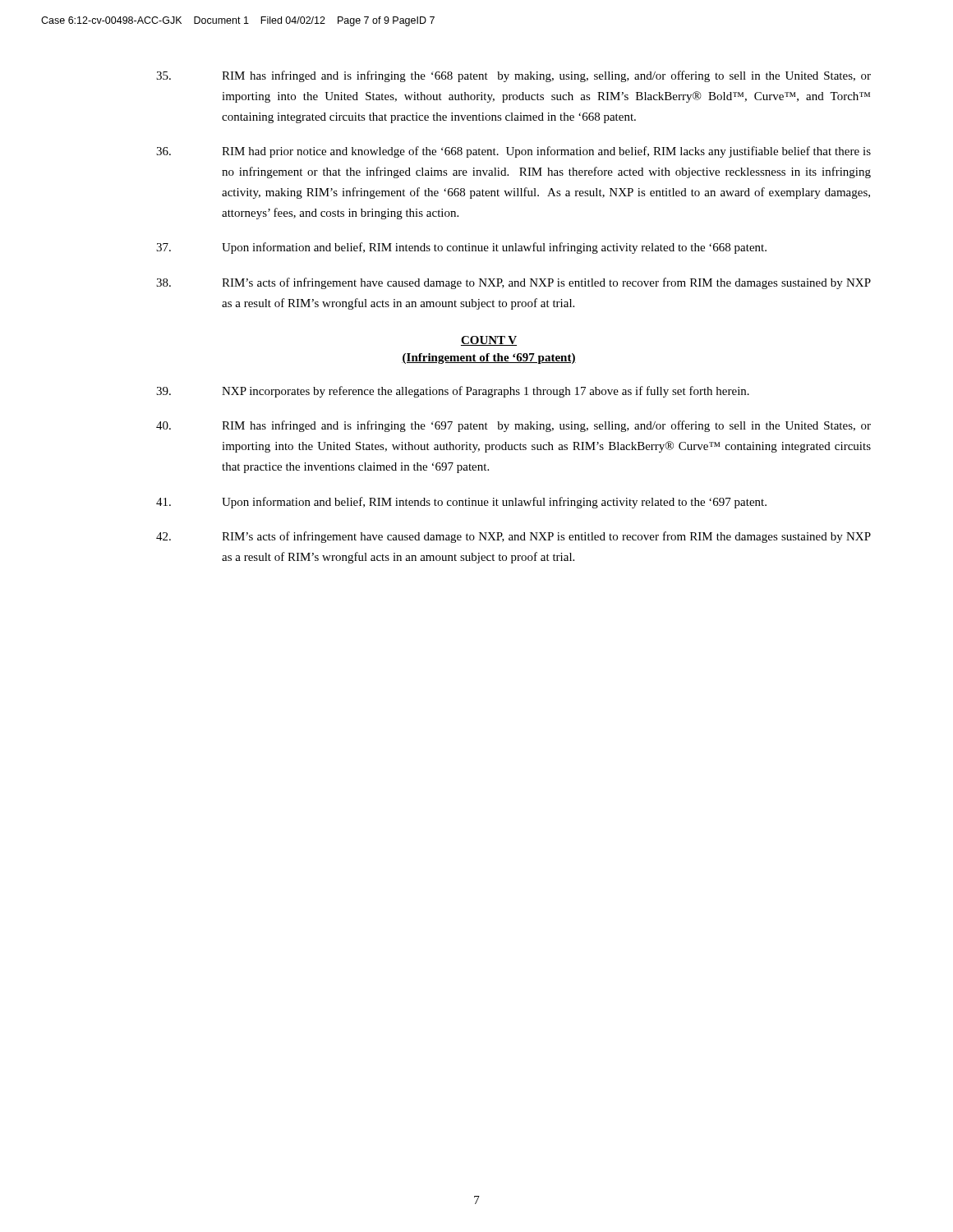Where is the passage that starts "NXP incorporates by reference the allegations of Paragraphs"?
The width and height of the screenshot is (953, 1232).
click(489, 391)
